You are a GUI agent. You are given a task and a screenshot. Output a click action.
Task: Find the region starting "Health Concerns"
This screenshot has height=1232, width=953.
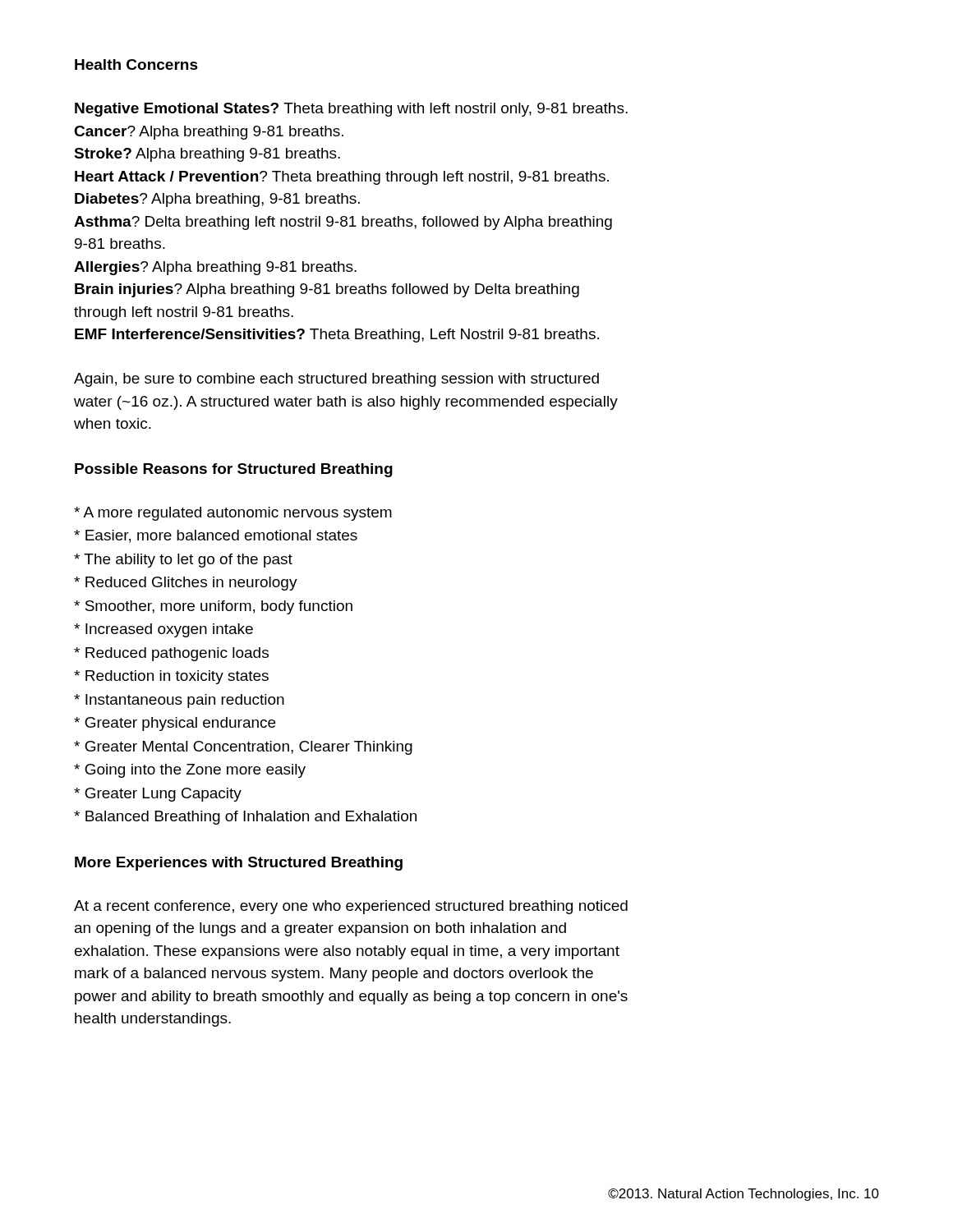tap(136, 64)
